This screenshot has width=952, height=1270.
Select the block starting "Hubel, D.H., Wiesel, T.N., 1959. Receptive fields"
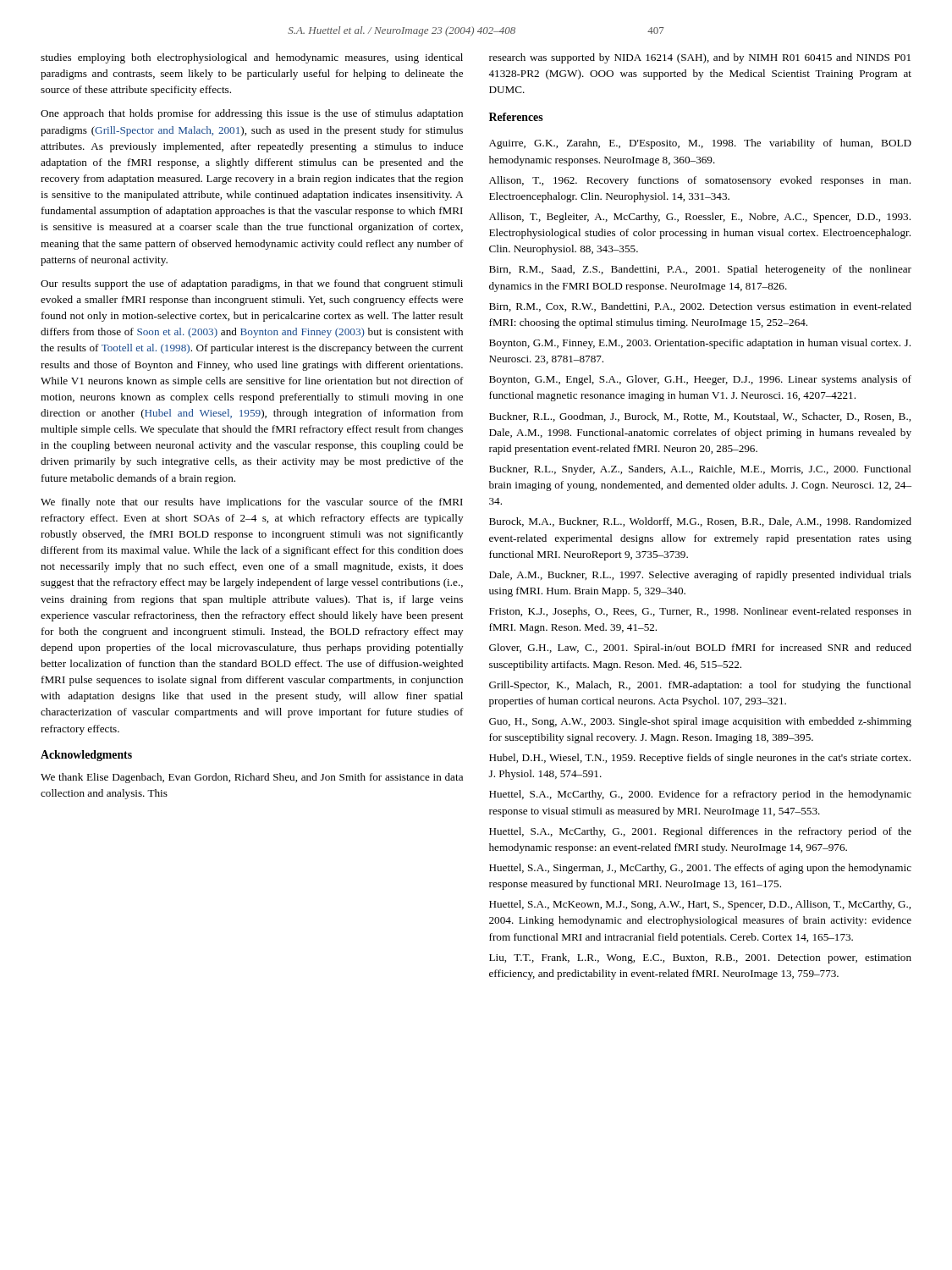pyautogui.click(x=700, y=766)
